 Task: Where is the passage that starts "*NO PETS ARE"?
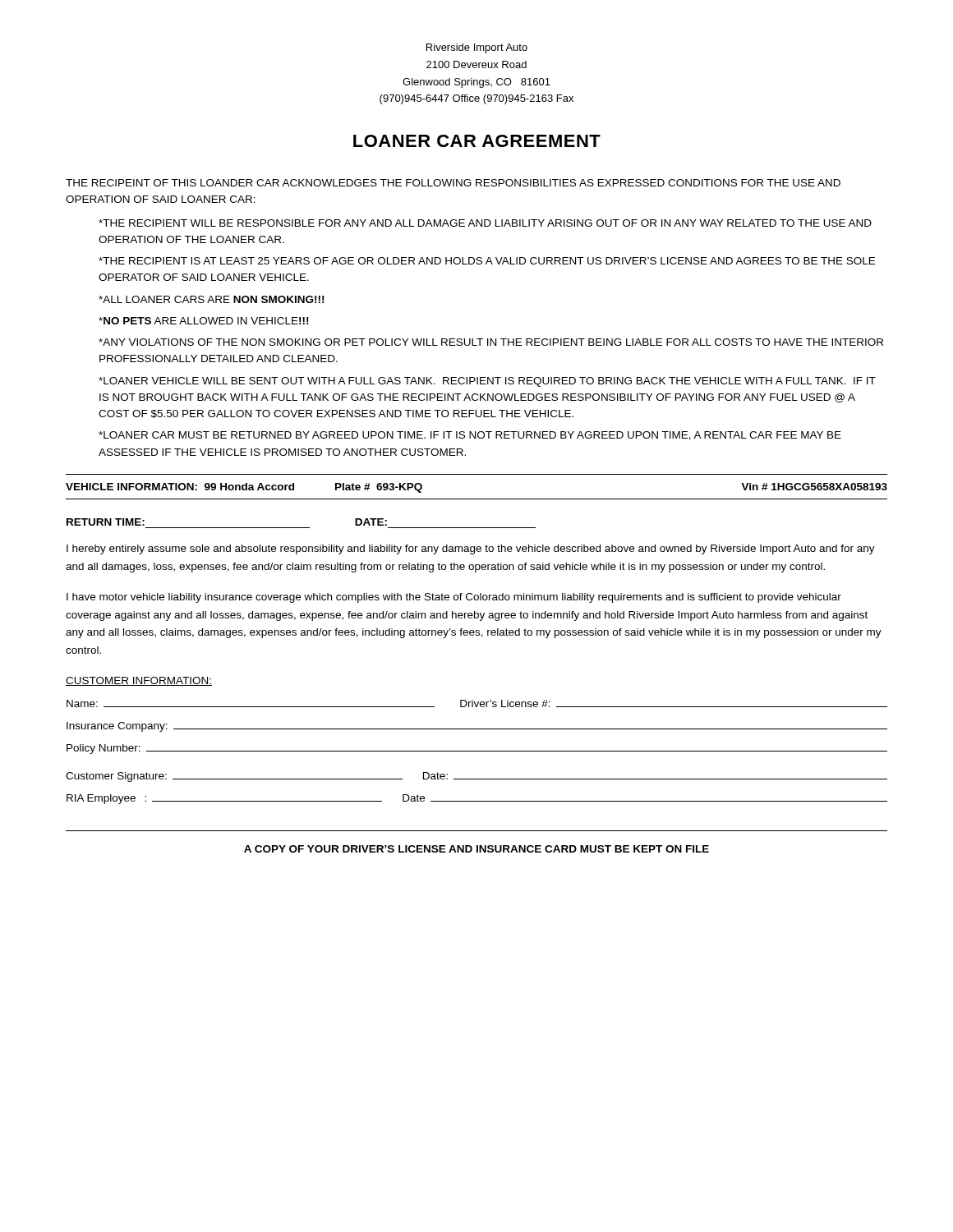click(x=204, y=321)
